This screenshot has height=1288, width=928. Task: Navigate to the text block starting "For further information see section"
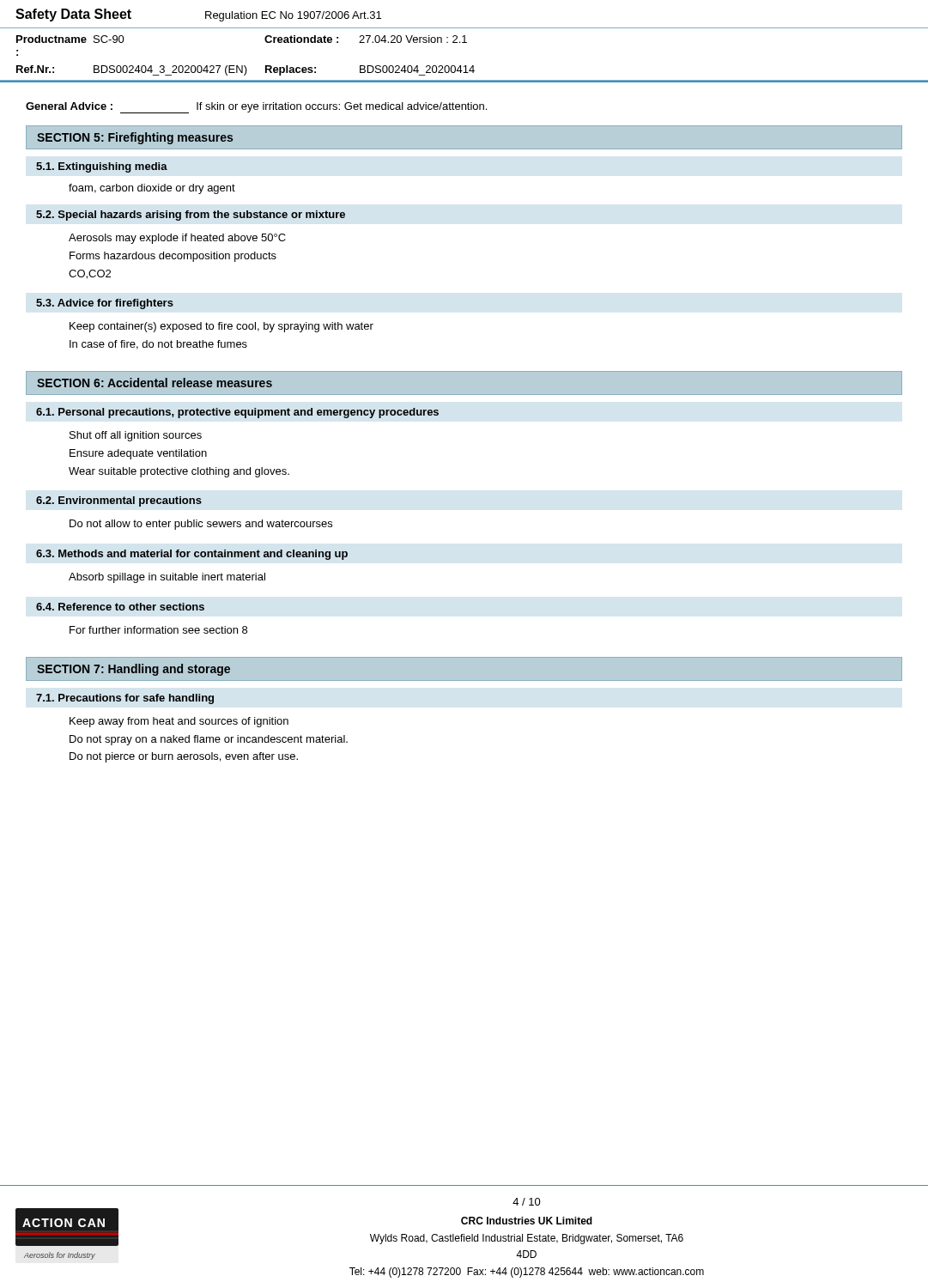pos(158,630)
